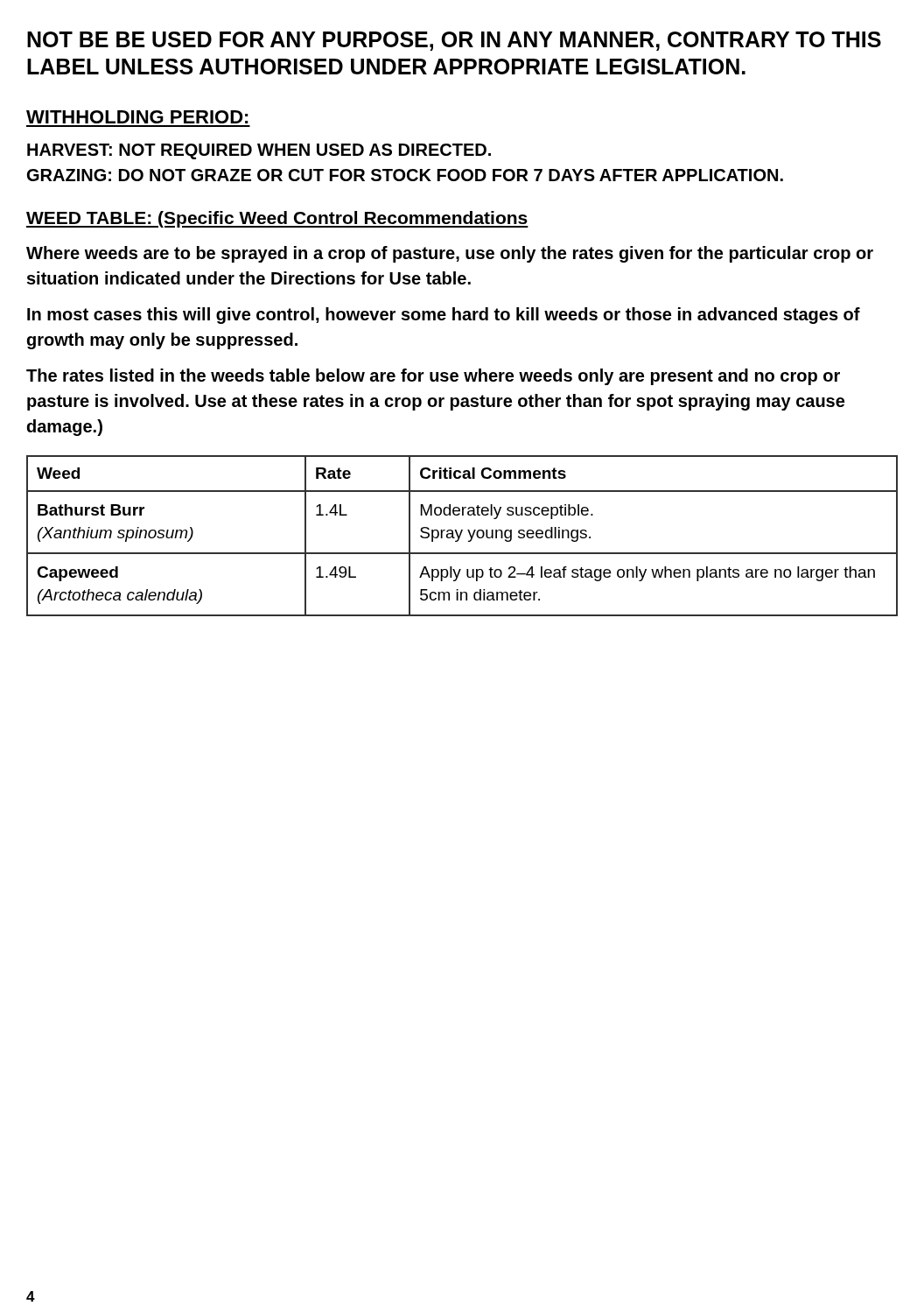Locate the table
The image size is (924, 1313).
coord(462,535)
